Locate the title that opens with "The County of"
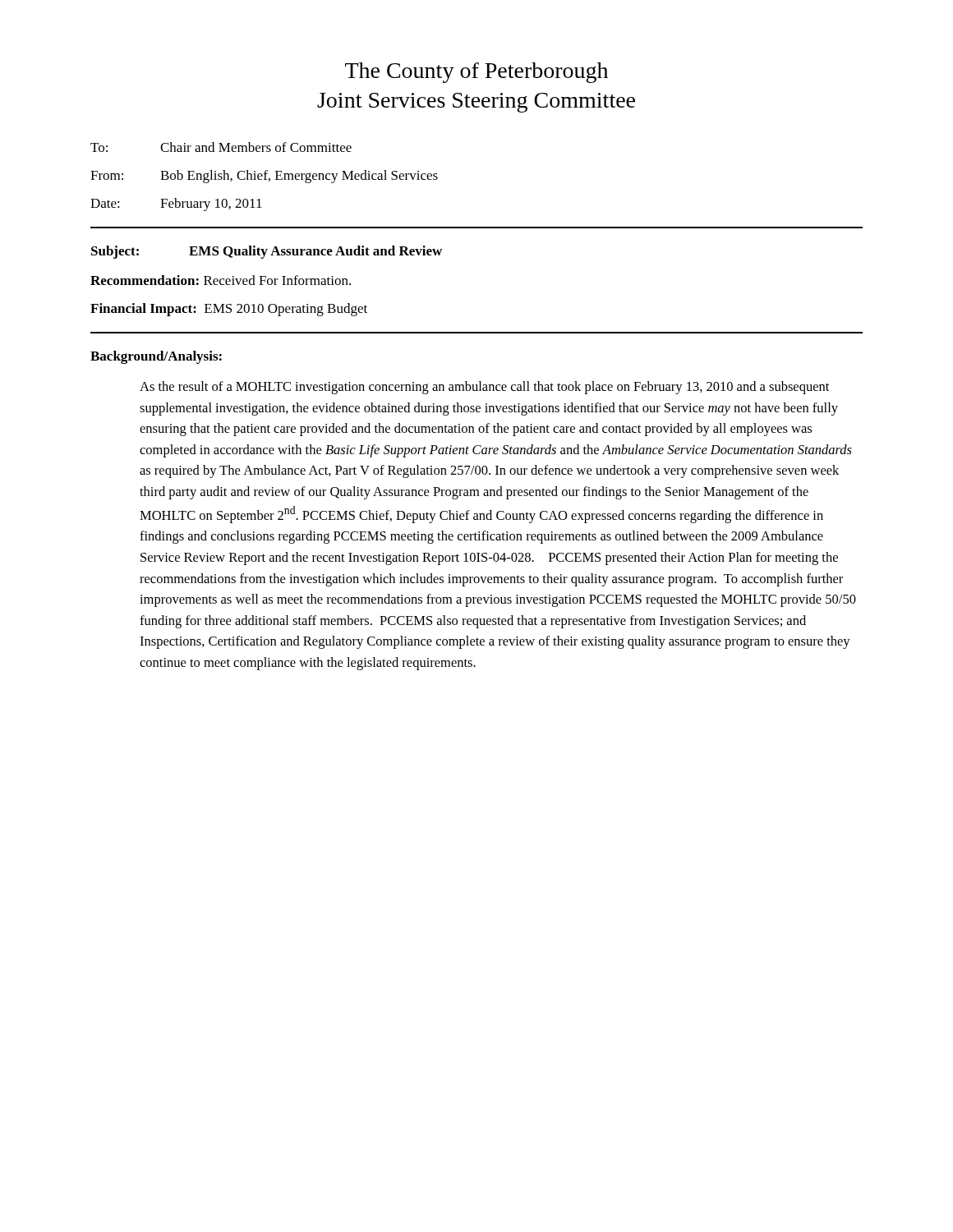This screenshot has width=953, height=1232. click(x=476, y=70)
